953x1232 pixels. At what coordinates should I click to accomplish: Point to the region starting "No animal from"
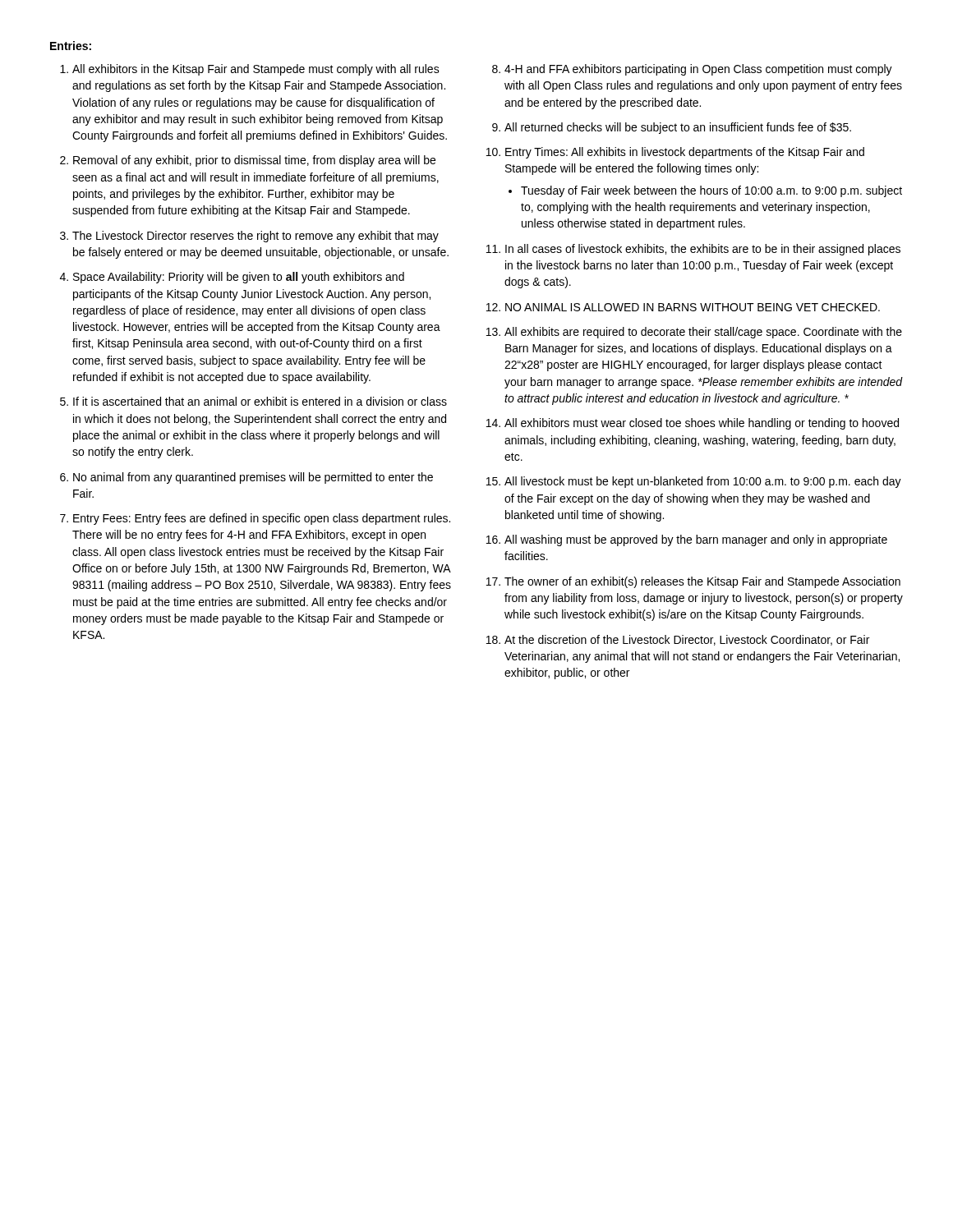[253, 485]
